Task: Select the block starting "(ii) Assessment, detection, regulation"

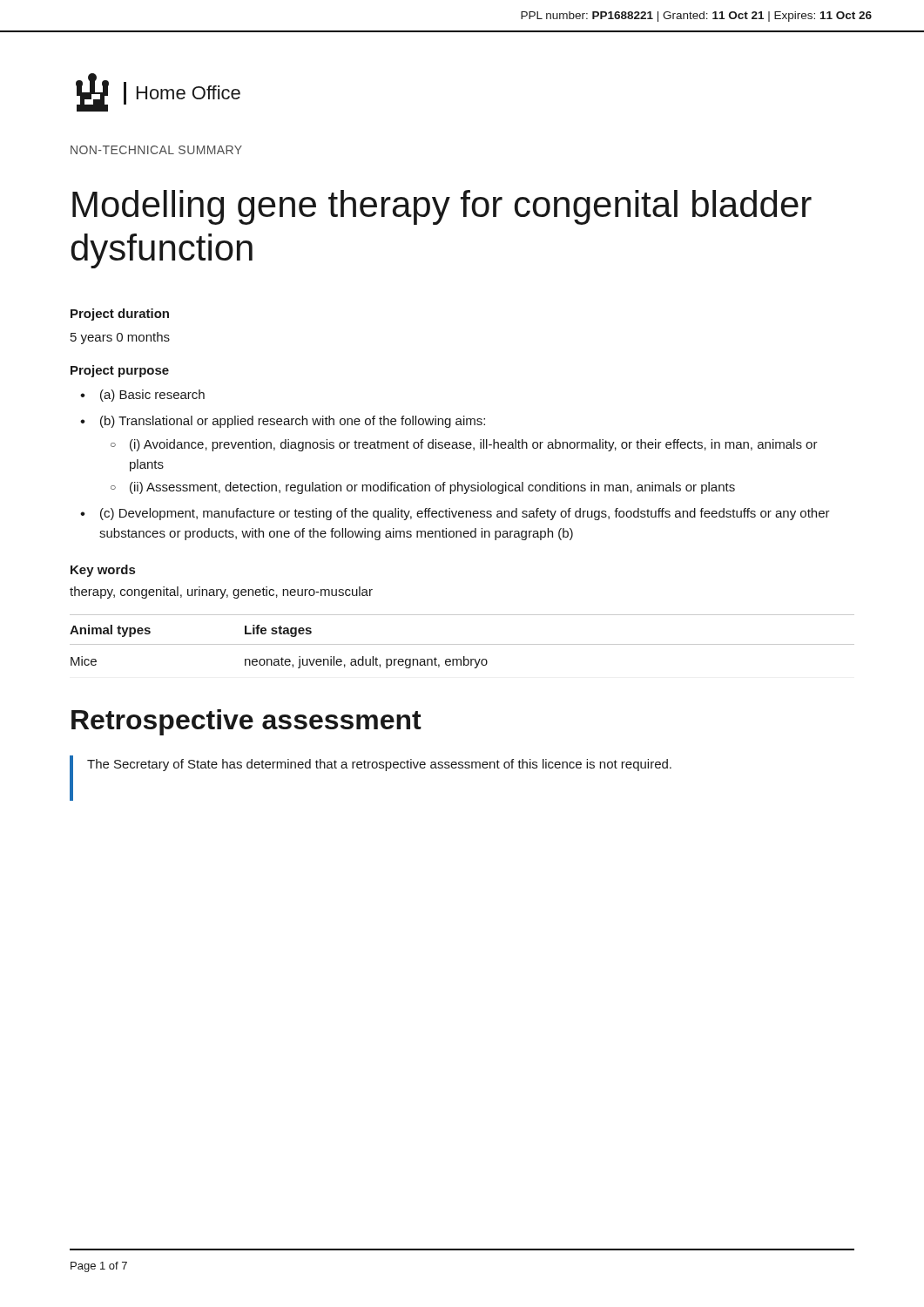Action: point(432,487)
